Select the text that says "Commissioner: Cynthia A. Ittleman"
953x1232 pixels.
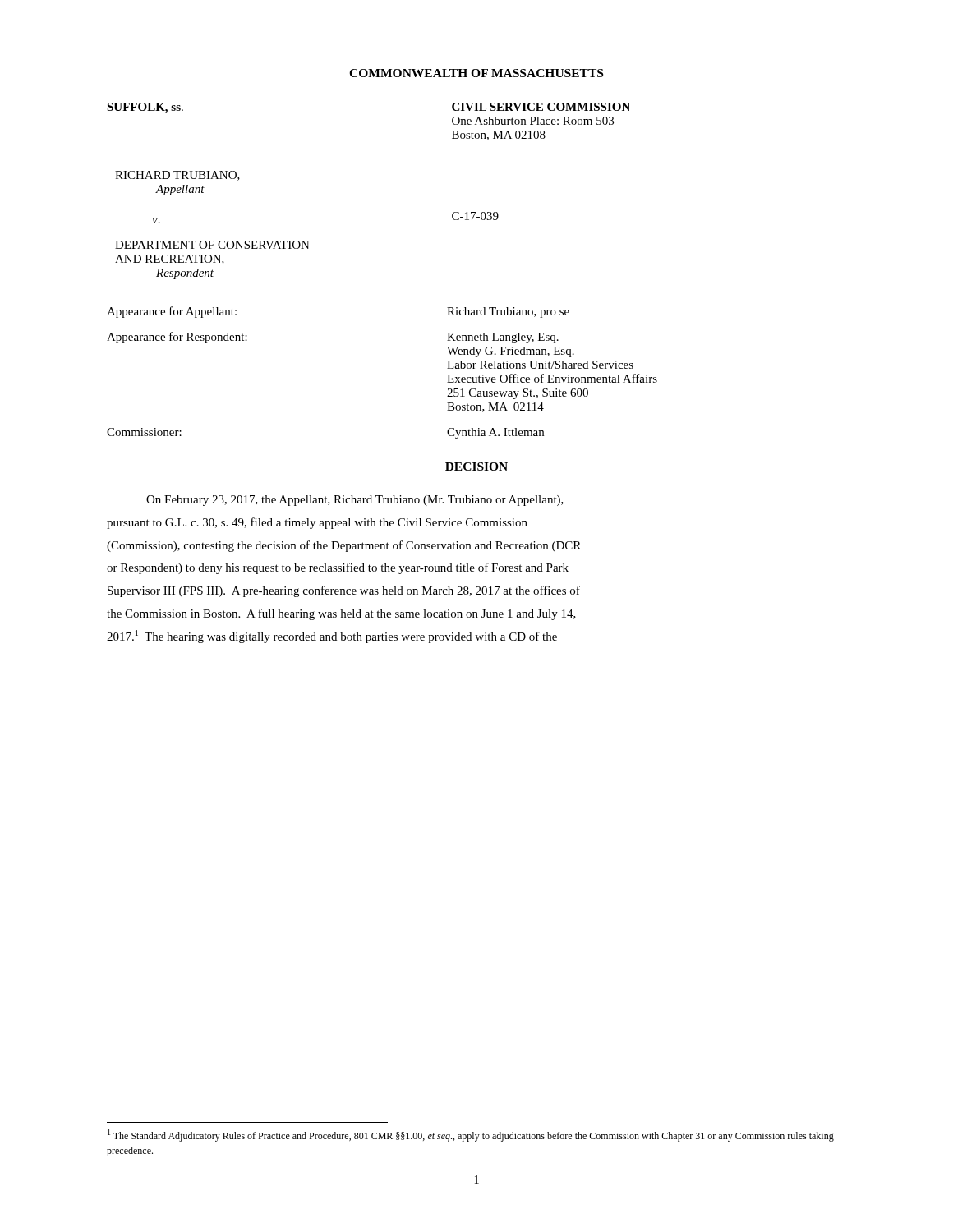coord(476,432)
